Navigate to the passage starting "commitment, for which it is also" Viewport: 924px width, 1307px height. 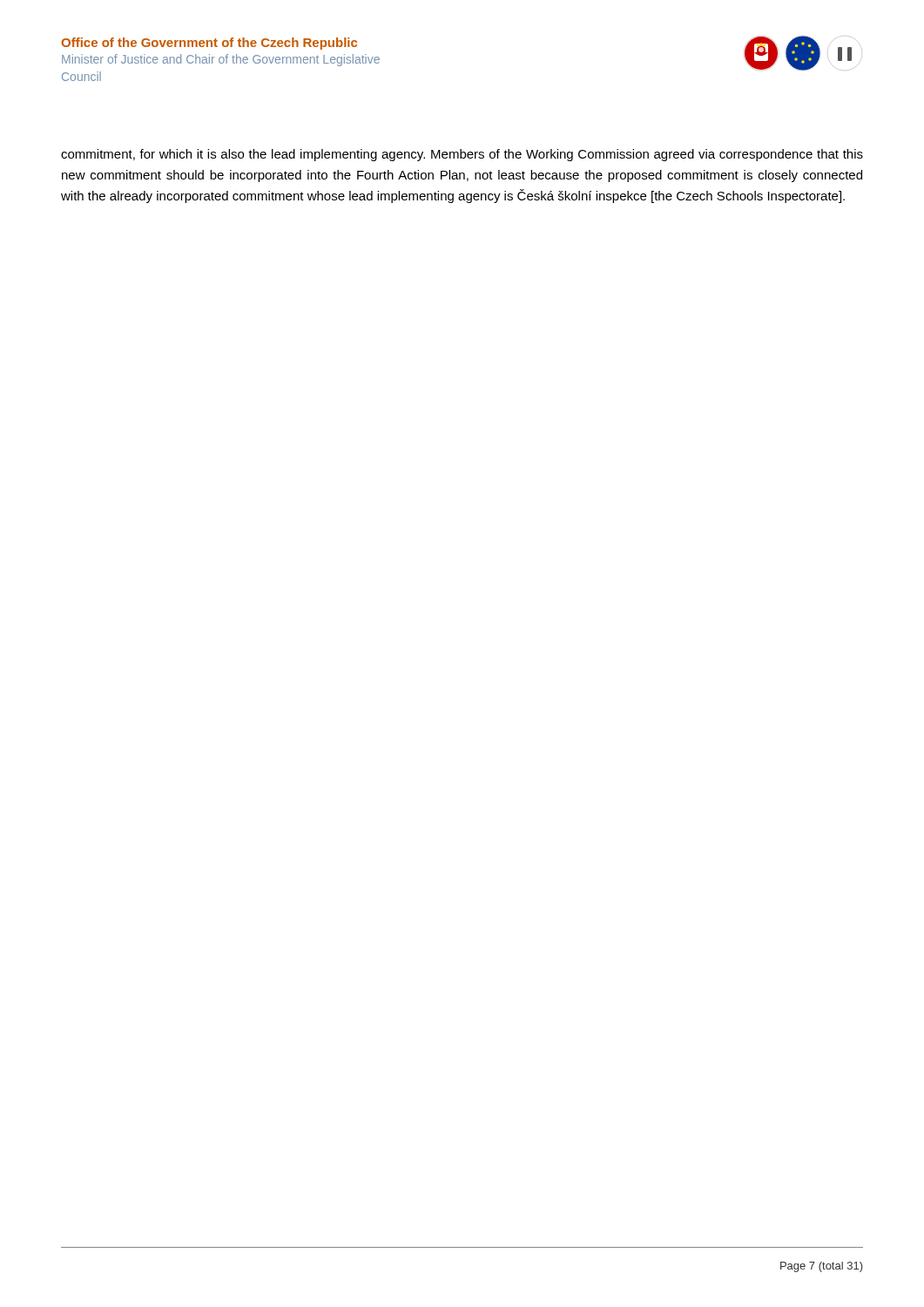click(x=462, y=175)
